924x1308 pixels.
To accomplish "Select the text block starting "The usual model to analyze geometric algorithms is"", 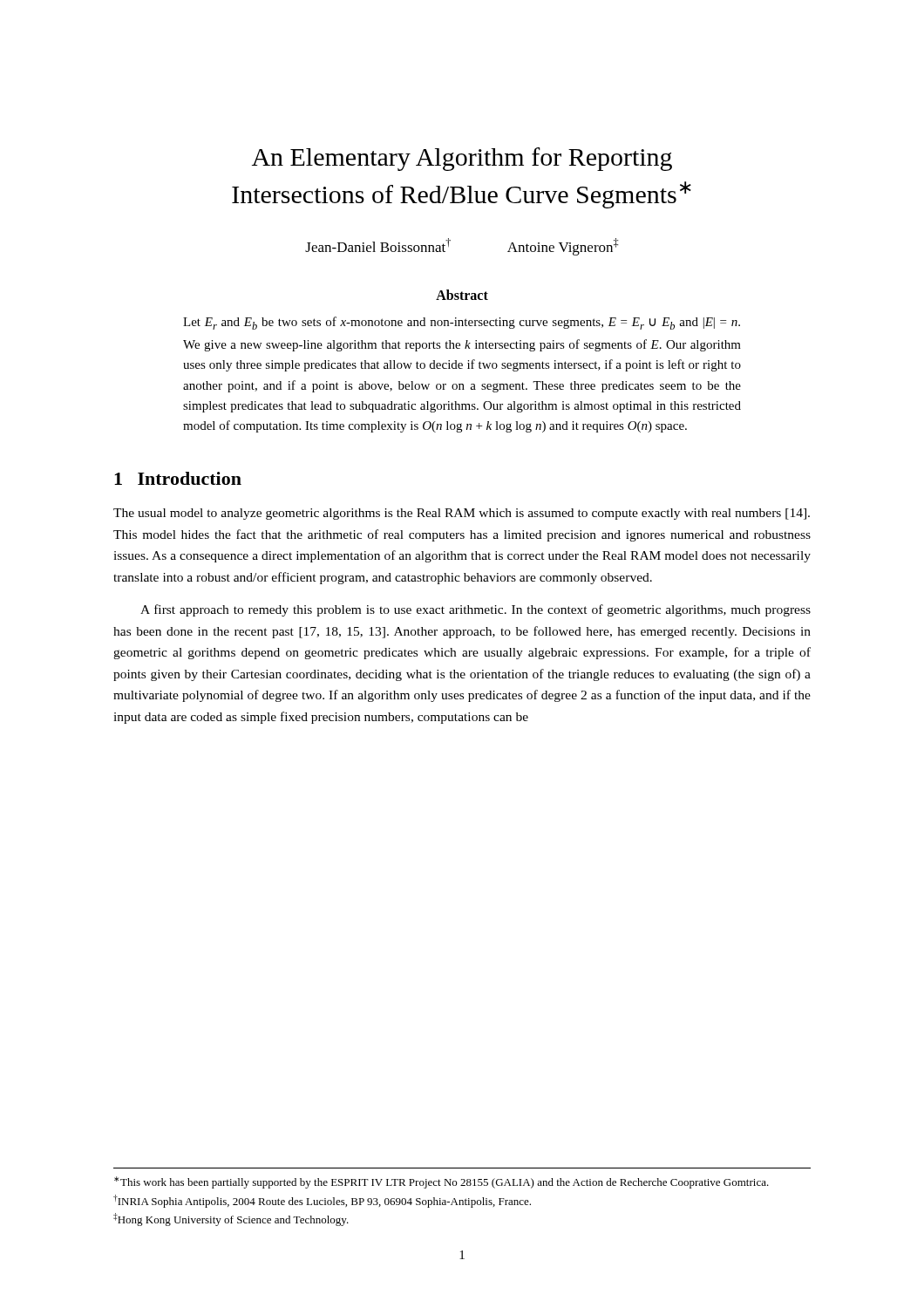I will coord(462,545).
